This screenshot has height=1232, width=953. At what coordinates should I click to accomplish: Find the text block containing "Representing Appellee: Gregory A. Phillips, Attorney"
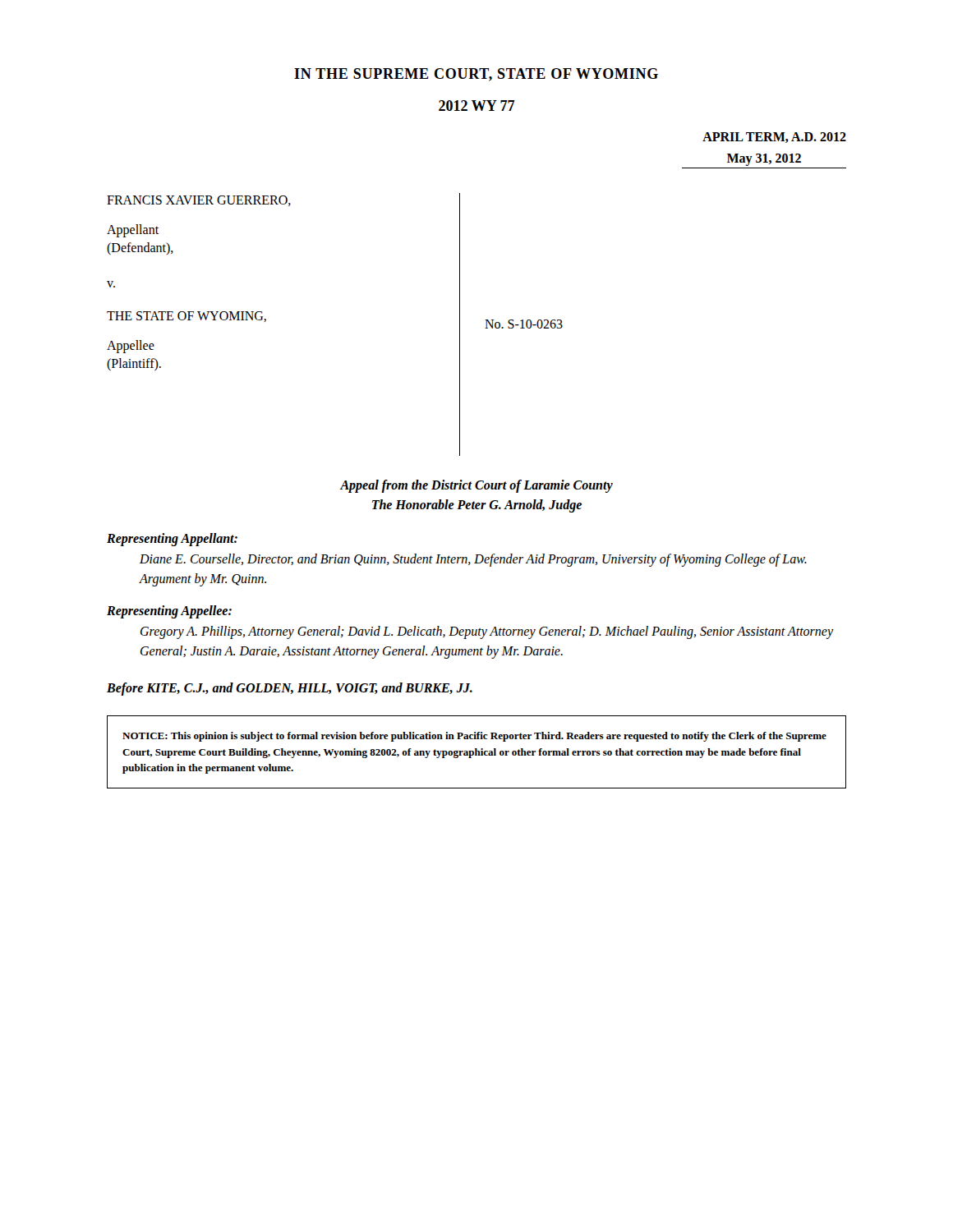(476, 632)
